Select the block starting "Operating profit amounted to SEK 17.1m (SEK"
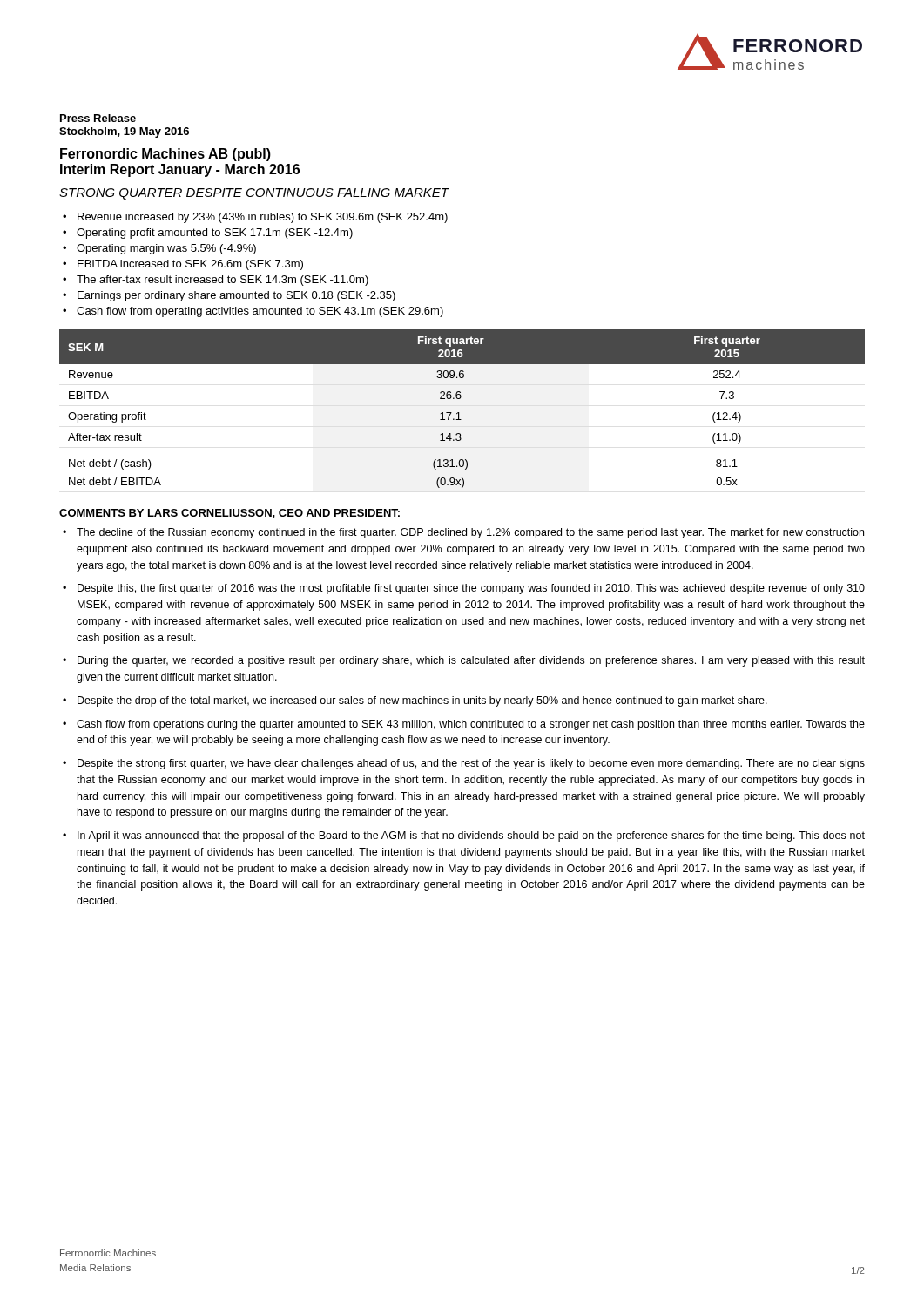924x1307 pixels. click(215, 232)
